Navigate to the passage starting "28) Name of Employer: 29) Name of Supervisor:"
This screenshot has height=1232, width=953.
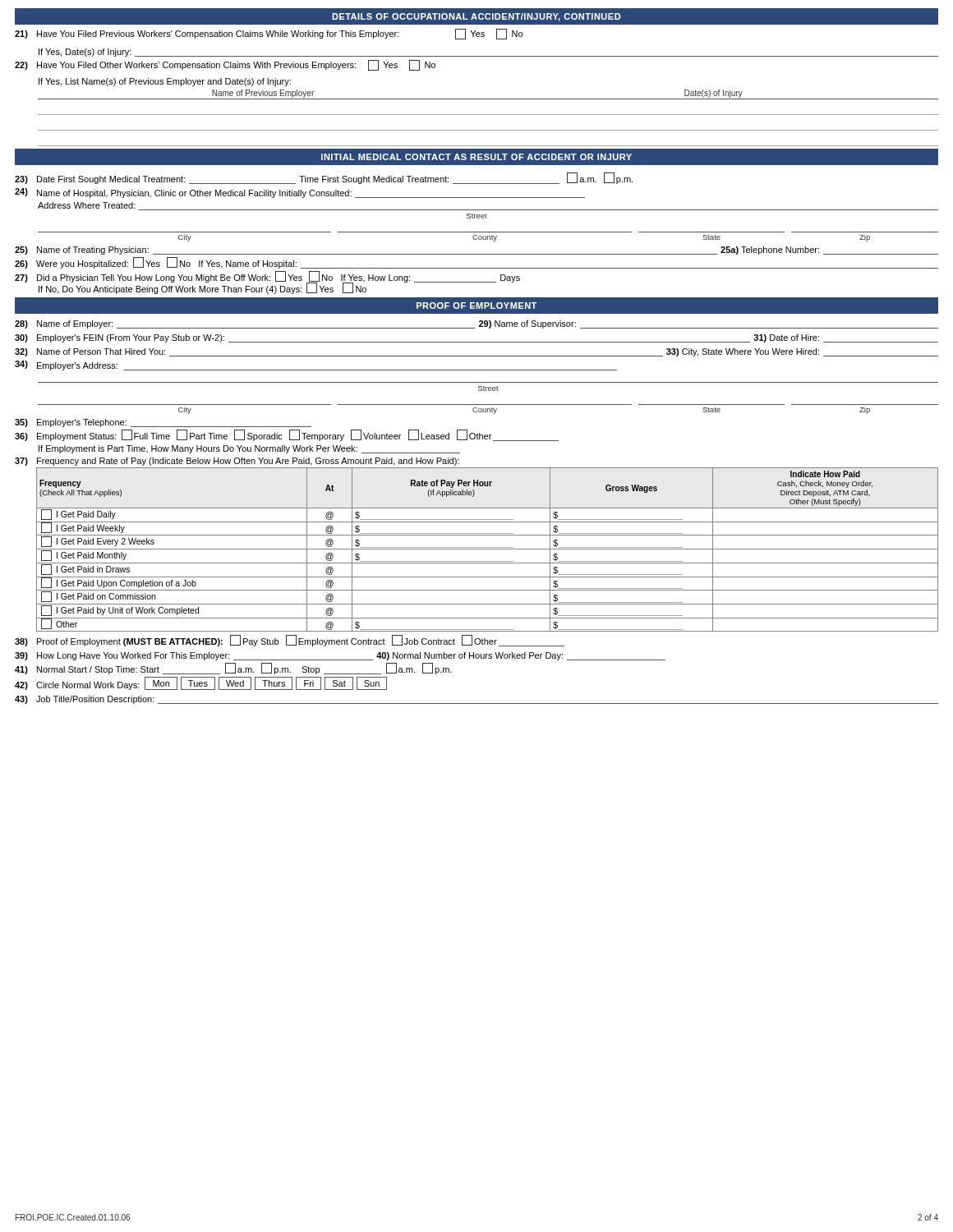476,323
